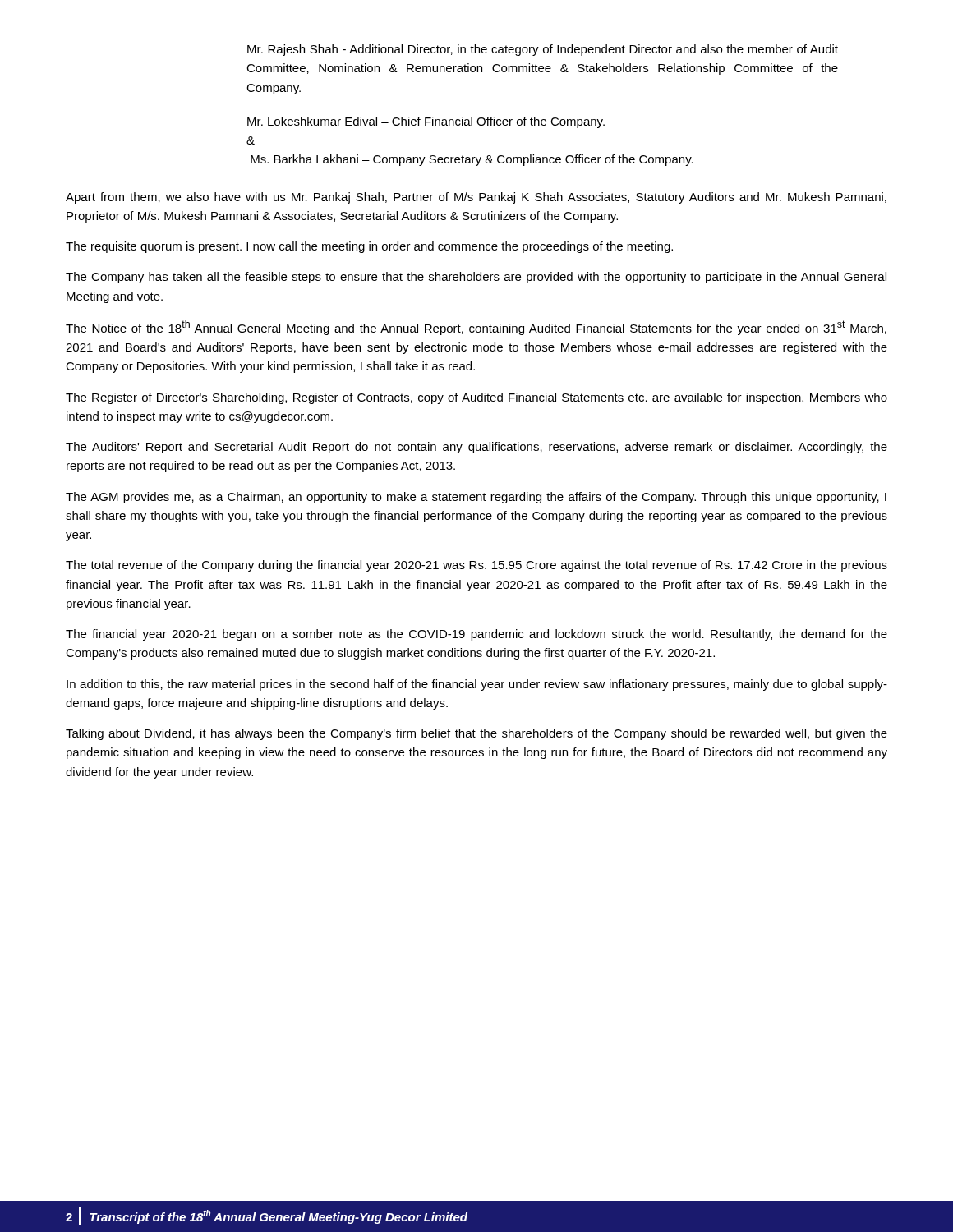This screenshot has width=953, height=1232.
Task: Where is the passage that starts "Mr. Rajesh Shah - Additional Director, in"?
Action: [542, 68]
